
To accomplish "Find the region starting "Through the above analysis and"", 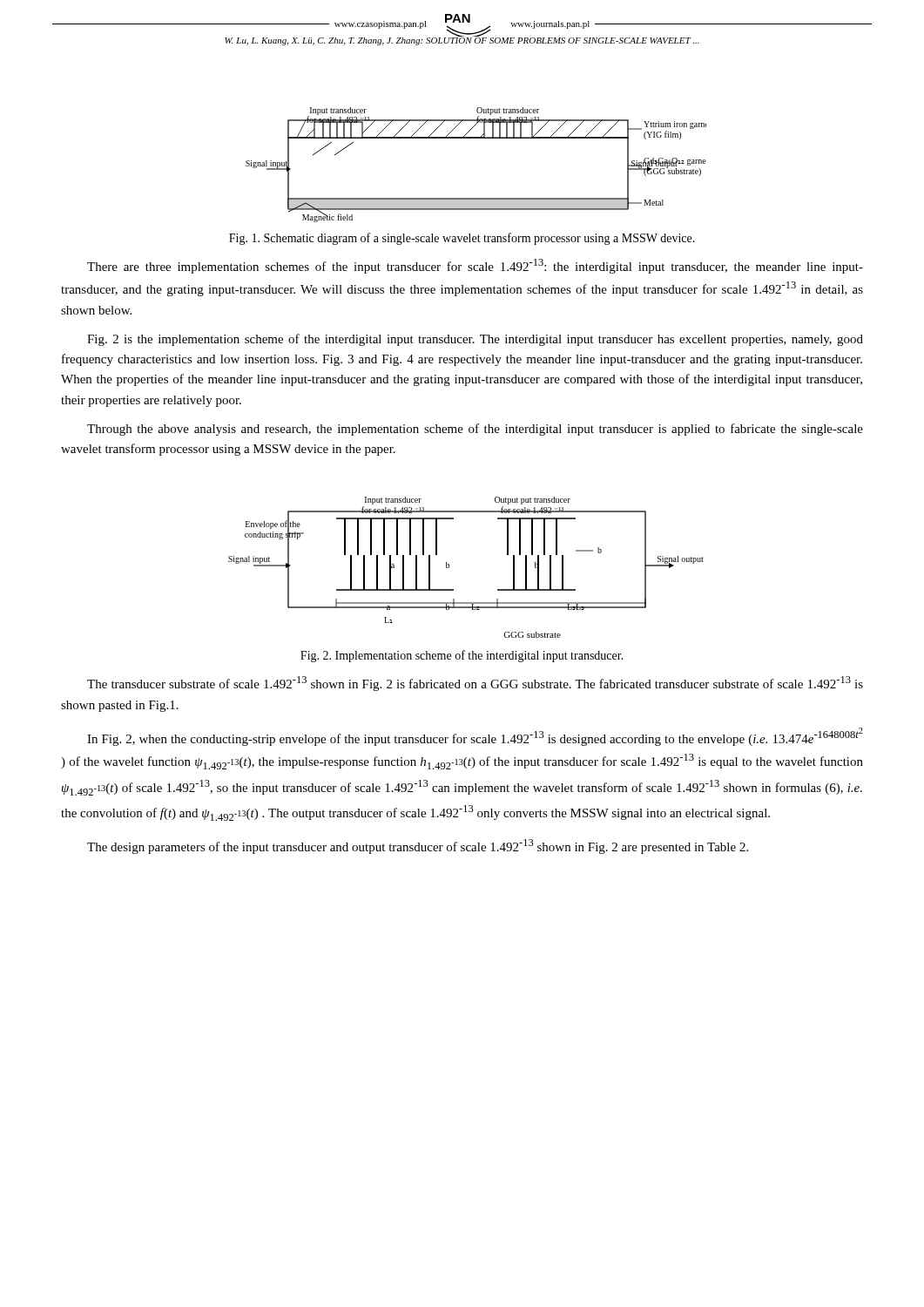I will 462,439.
